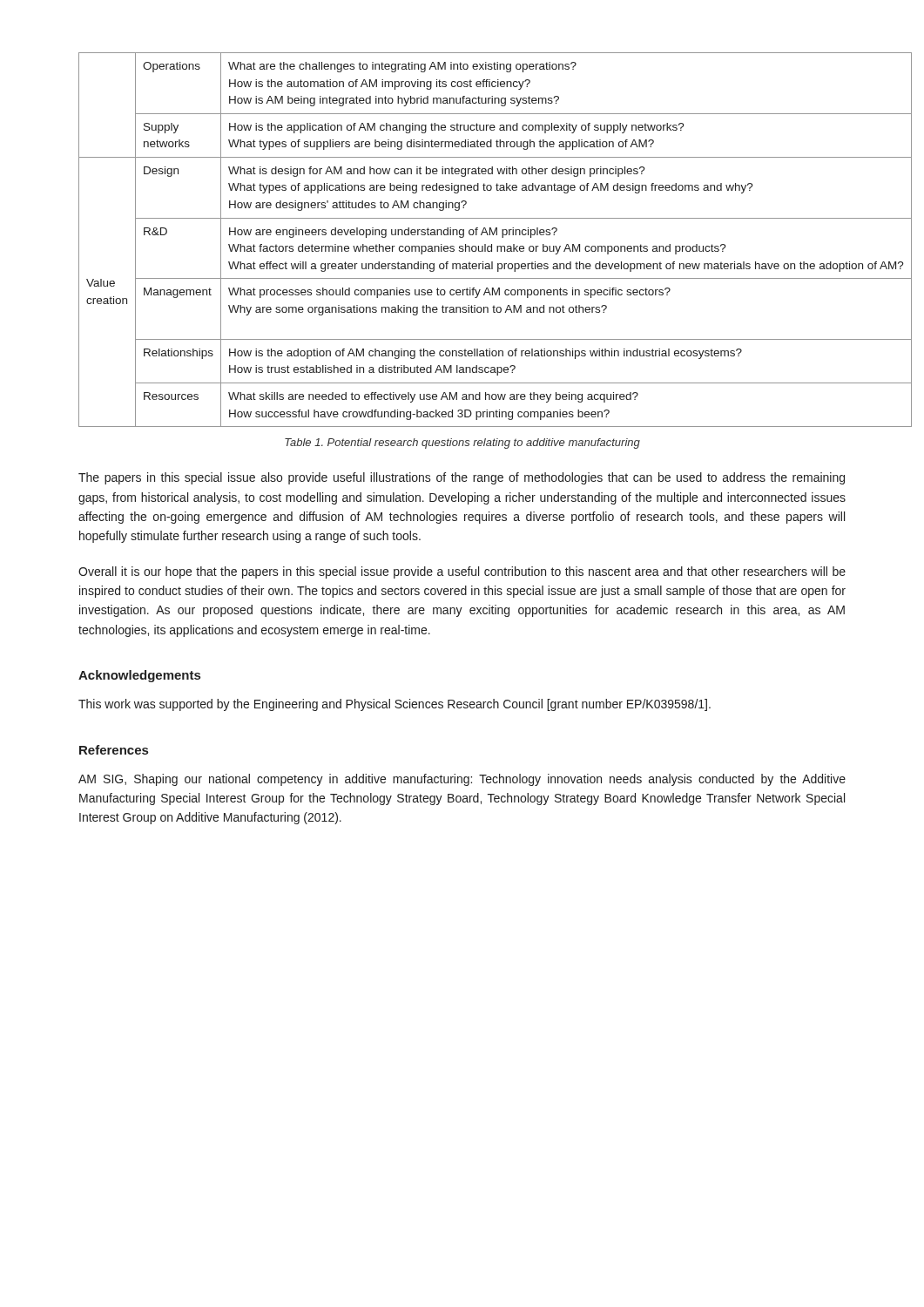Select the table that reads "Supply networks"
Screen dimensions: 1307x924
[x=462, y=240]
